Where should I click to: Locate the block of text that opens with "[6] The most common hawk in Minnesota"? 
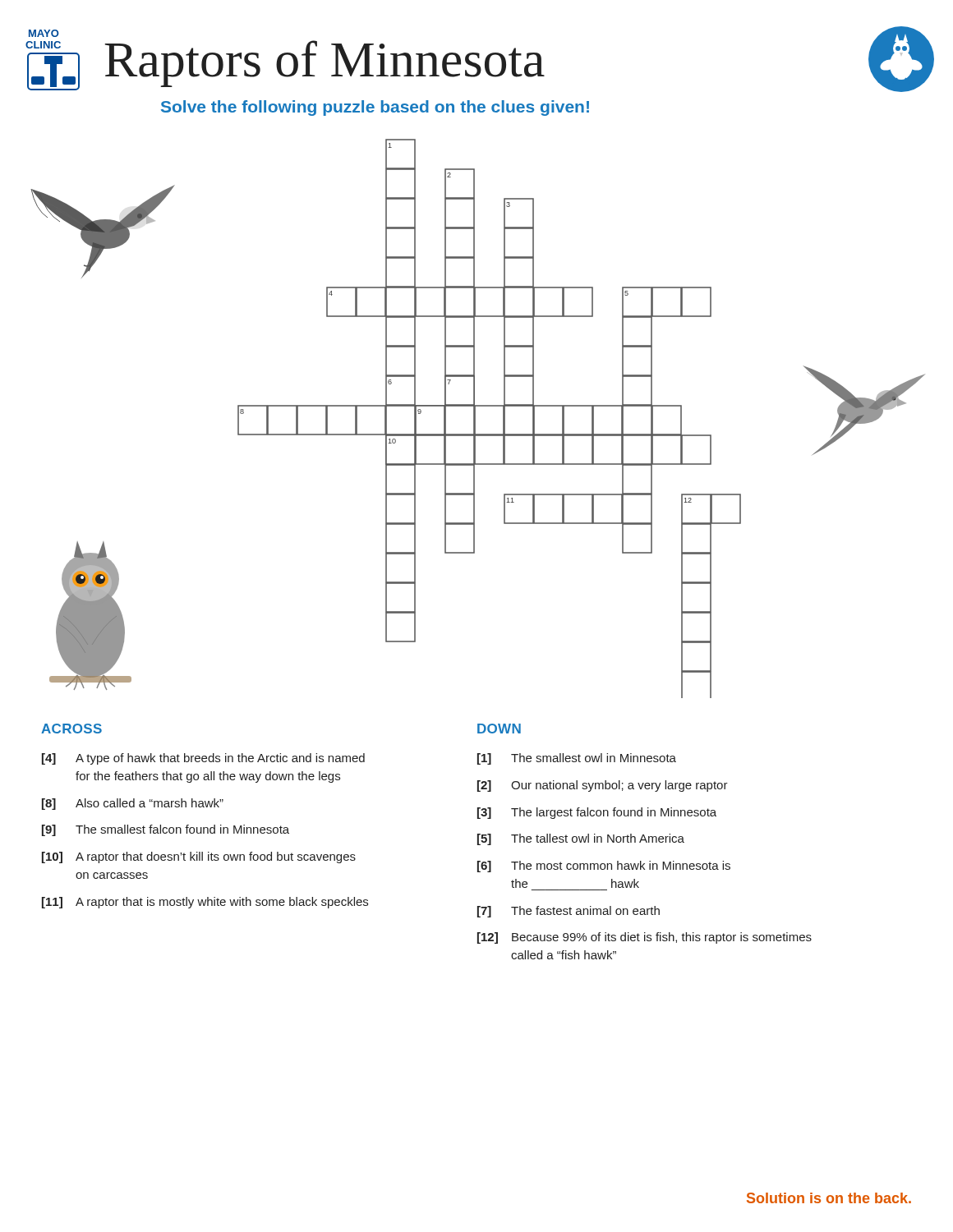point(604,874)
